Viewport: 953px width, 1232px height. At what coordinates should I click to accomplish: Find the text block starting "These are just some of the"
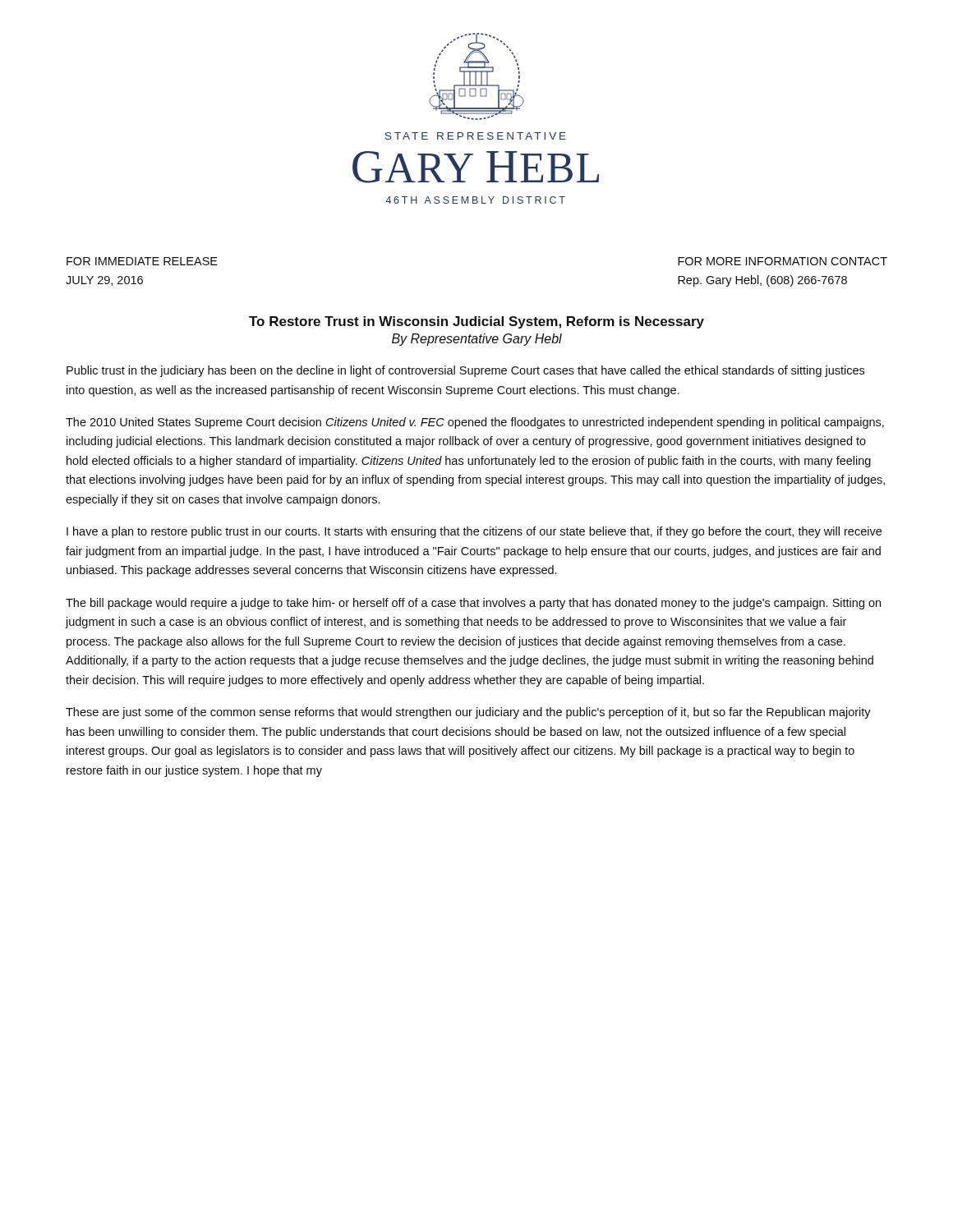coord(476,742)
